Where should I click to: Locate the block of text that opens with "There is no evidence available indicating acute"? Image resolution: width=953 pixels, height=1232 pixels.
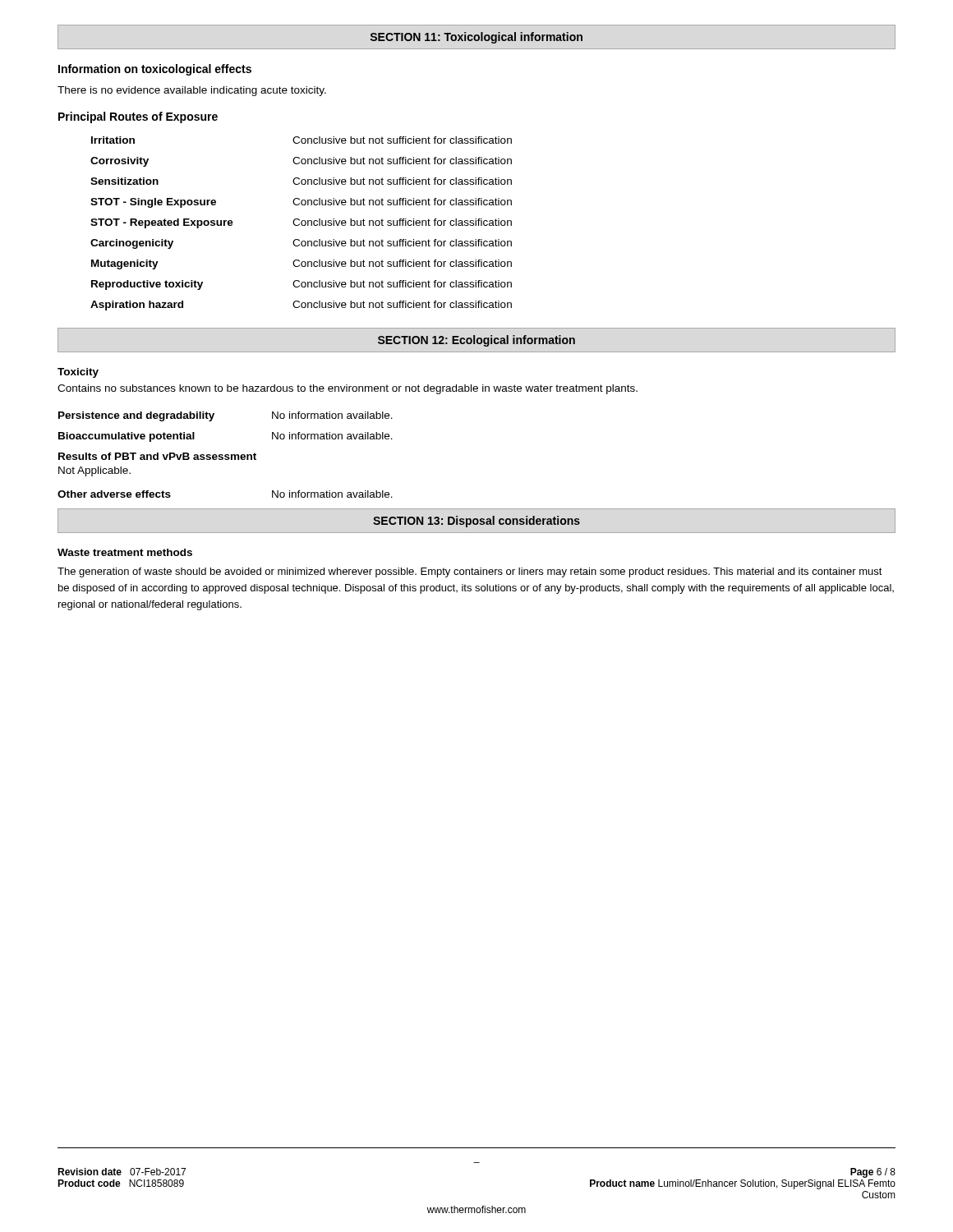(x=192, y=90)
